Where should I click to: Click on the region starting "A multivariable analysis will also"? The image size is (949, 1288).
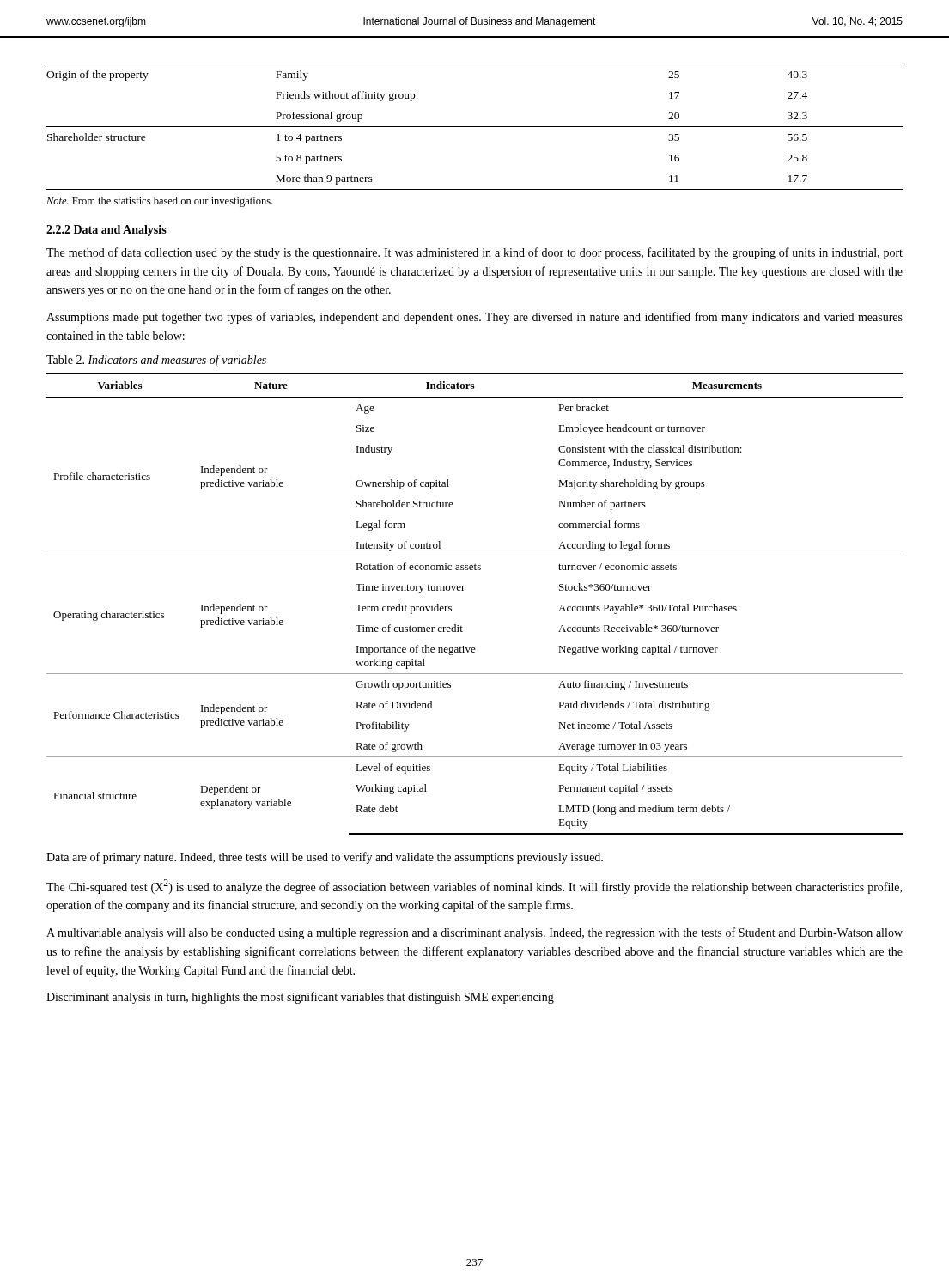(x=474, y=952)
